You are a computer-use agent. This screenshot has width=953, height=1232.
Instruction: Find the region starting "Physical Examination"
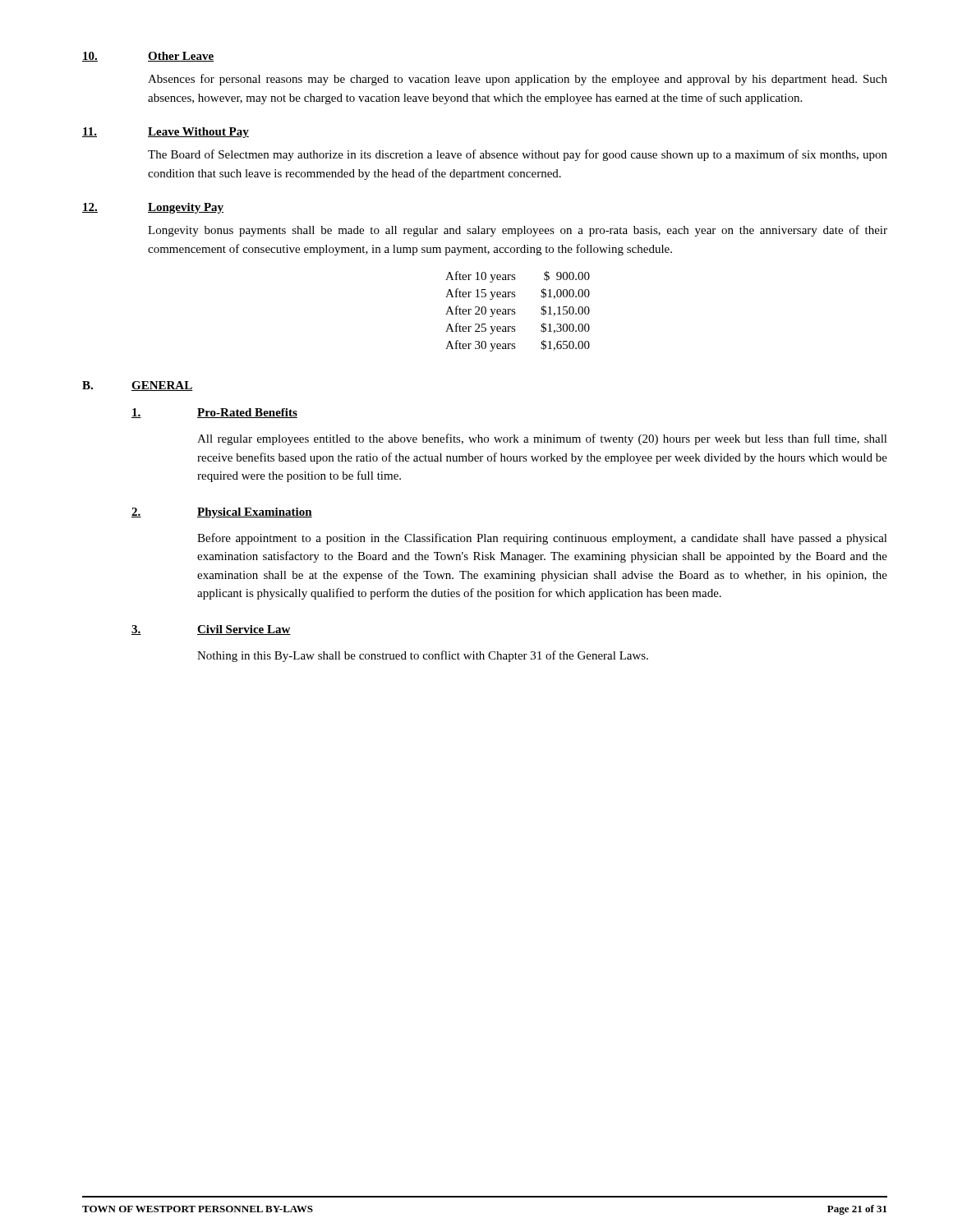pyautogui.click(x=254, y=511)
